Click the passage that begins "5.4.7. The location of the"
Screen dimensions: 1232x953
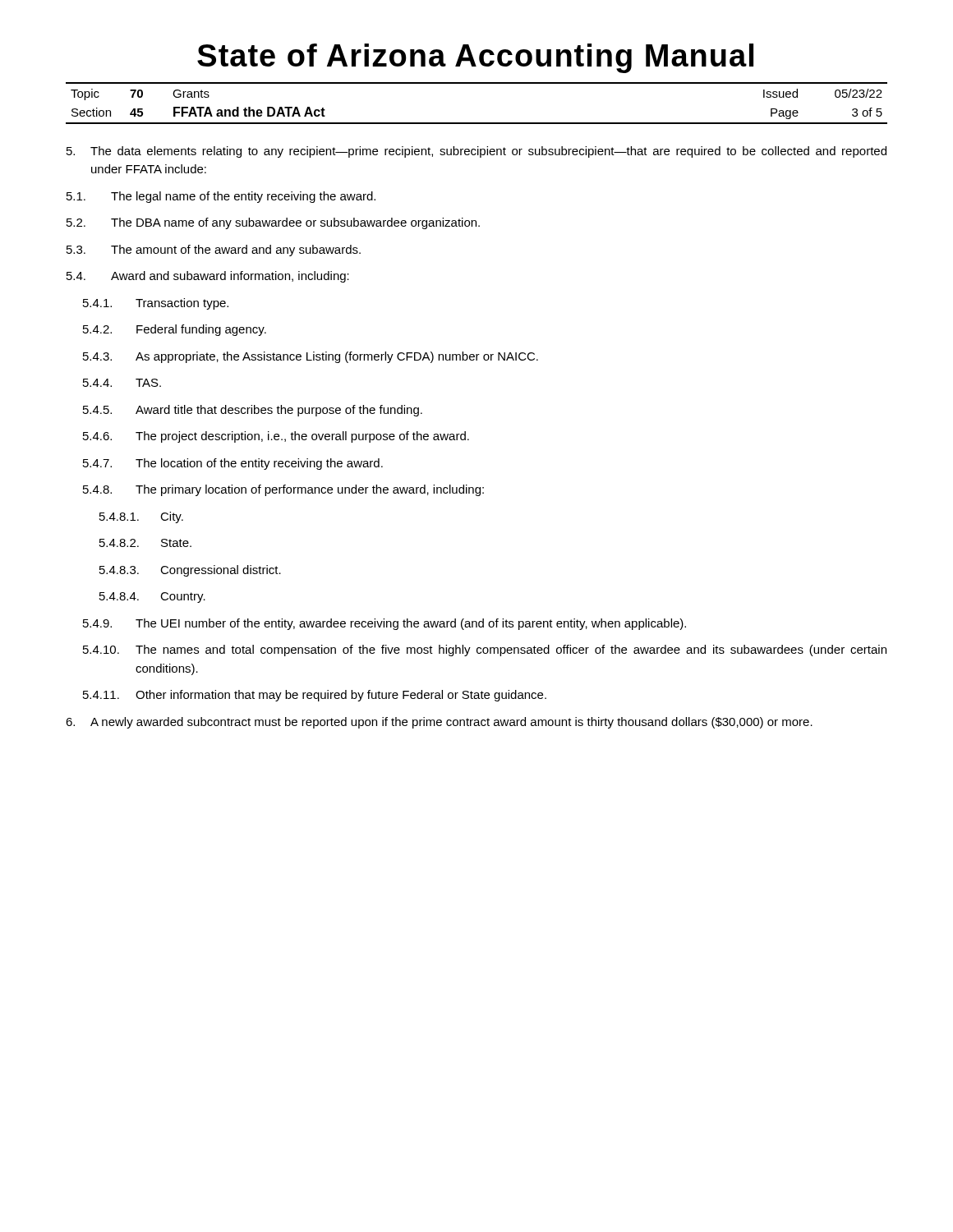(x=233, y=464)
